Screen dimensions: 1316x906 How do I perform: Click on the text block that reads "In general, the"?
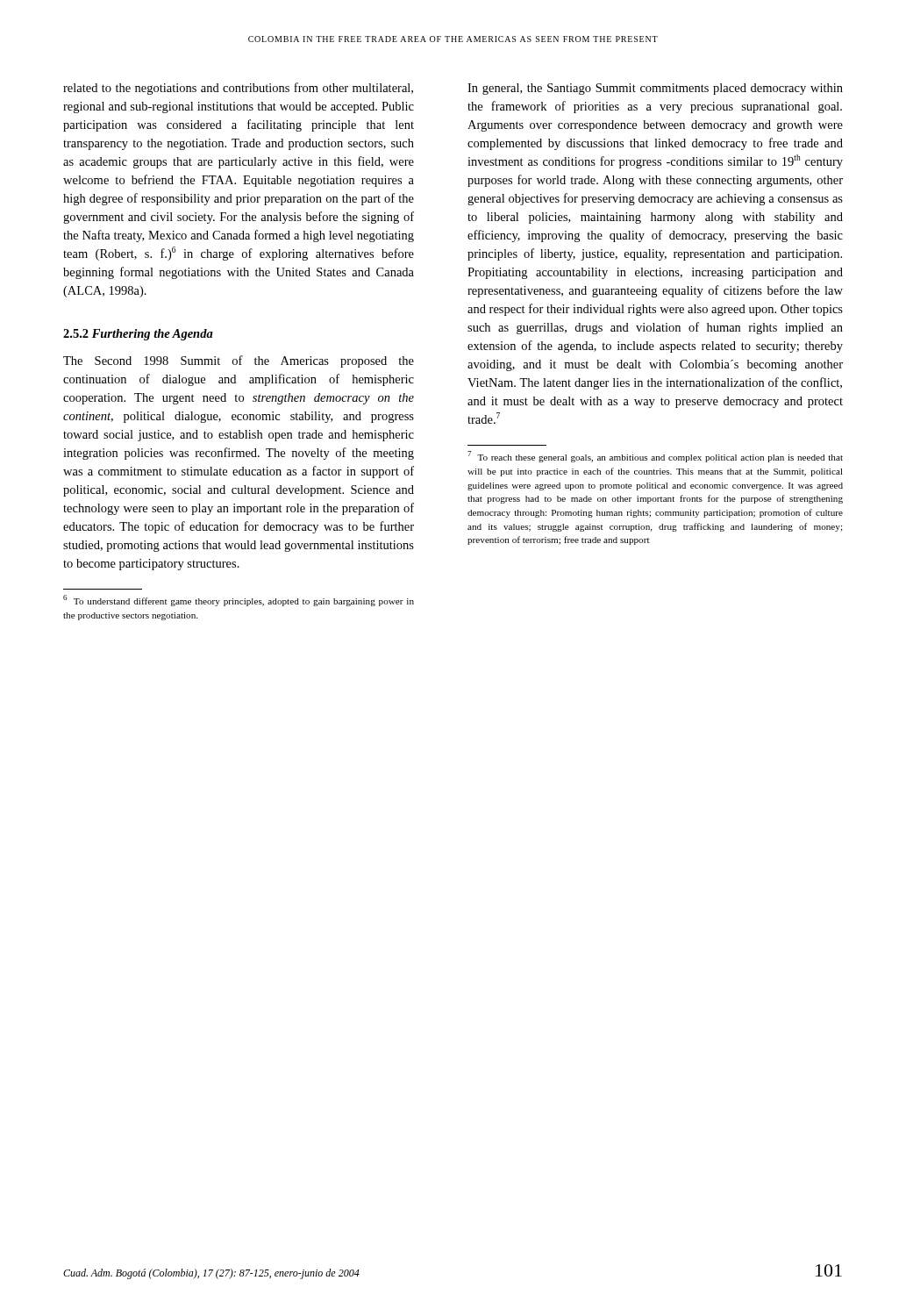[655, 254]
